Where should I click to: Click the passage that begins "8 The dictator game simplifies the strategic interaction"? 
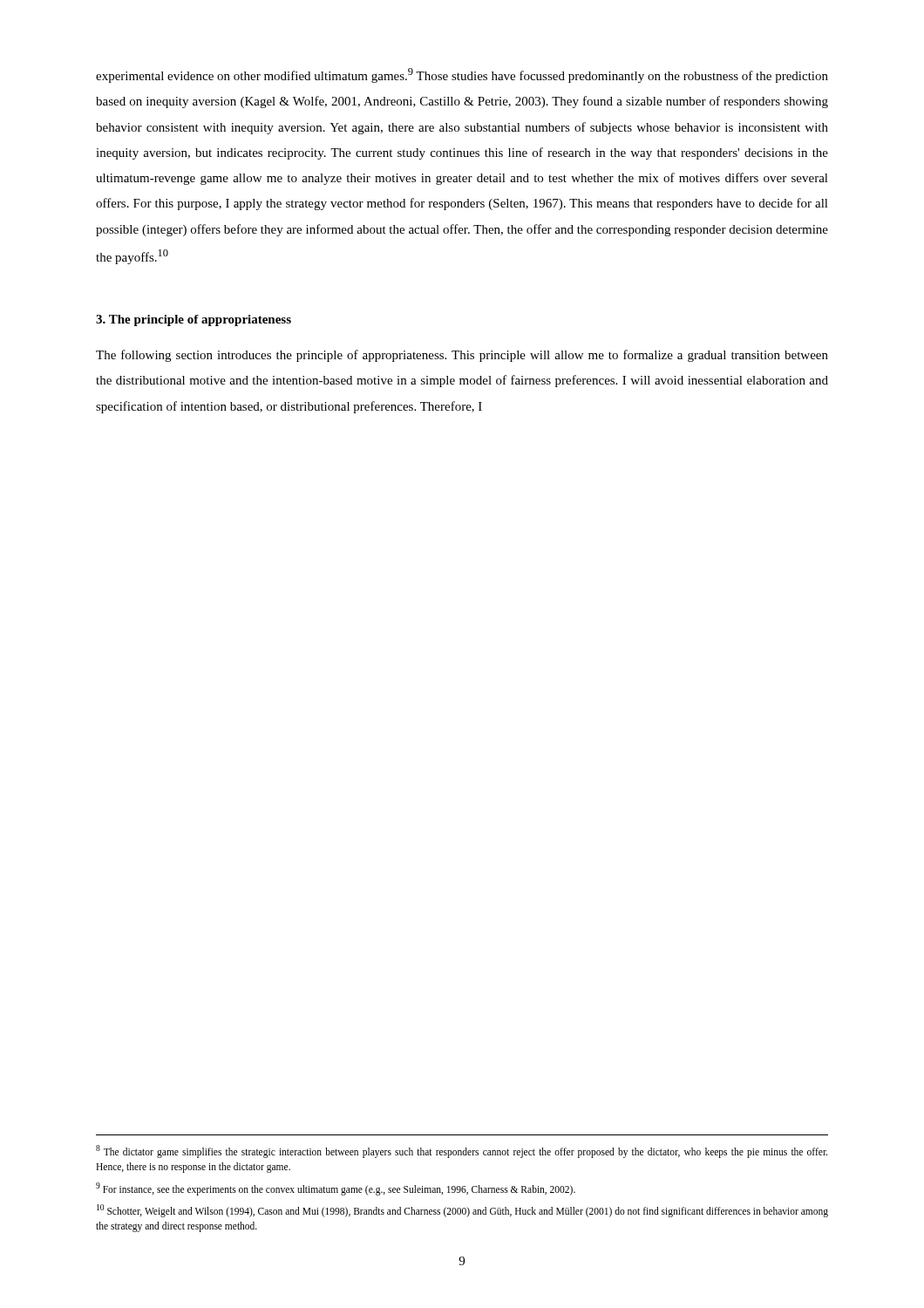point(462,1158)
